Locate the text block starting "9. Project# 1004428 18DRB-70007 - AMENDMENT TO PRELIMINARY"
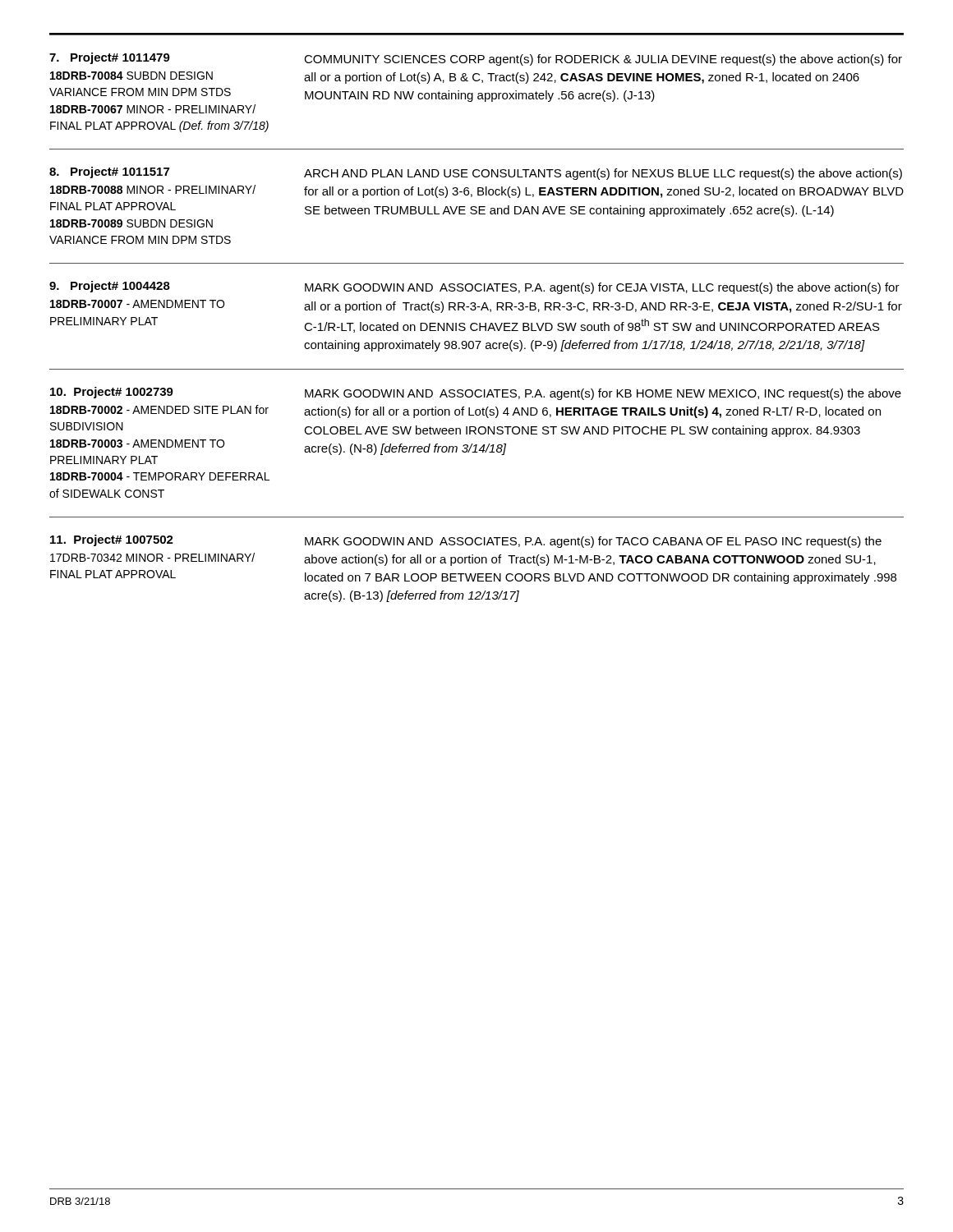Viewport: 953px width, 1232px height. (476, 316)
